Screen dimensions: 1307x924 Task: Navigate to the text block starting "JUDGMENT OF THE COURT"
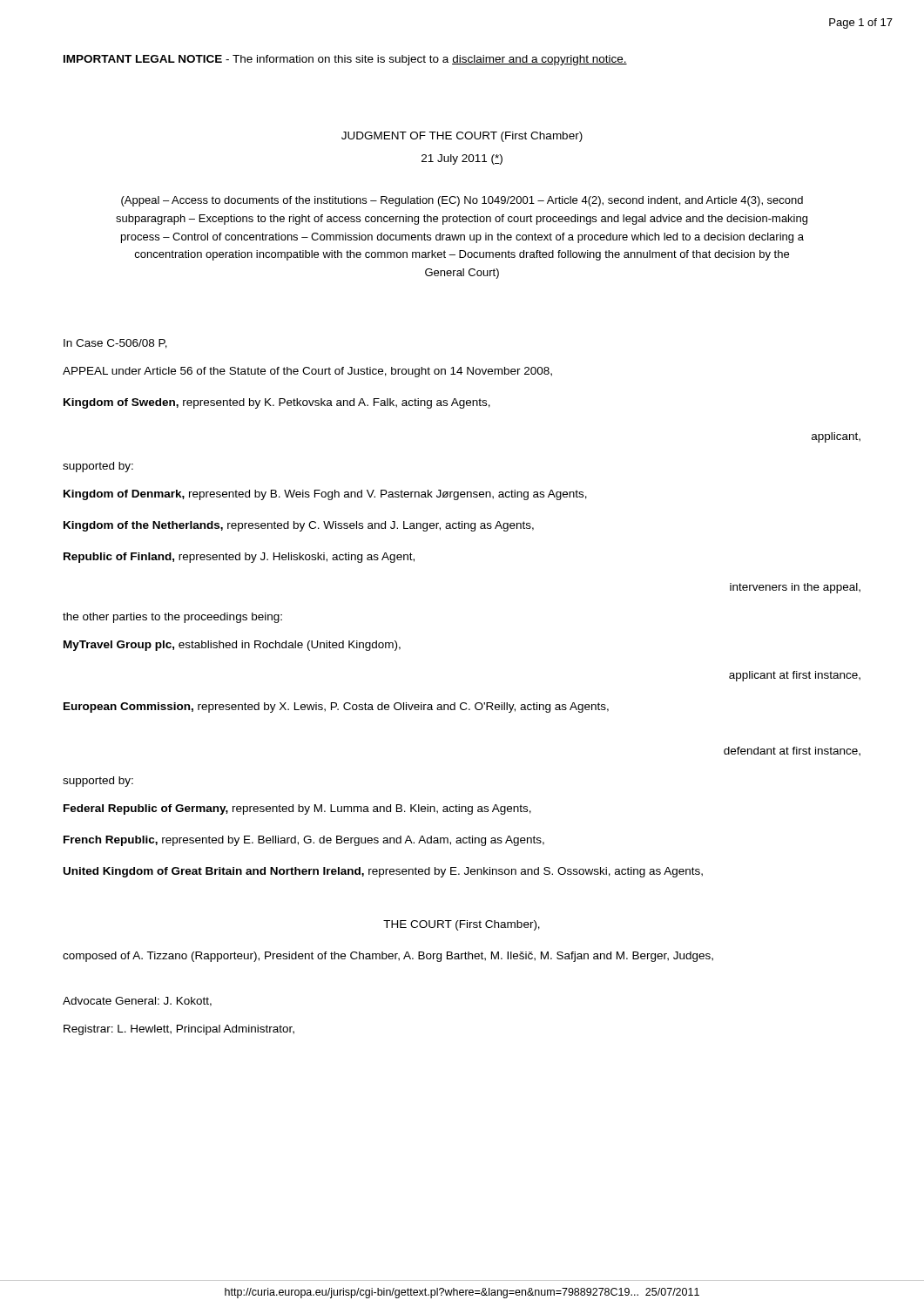coord(462,136)
